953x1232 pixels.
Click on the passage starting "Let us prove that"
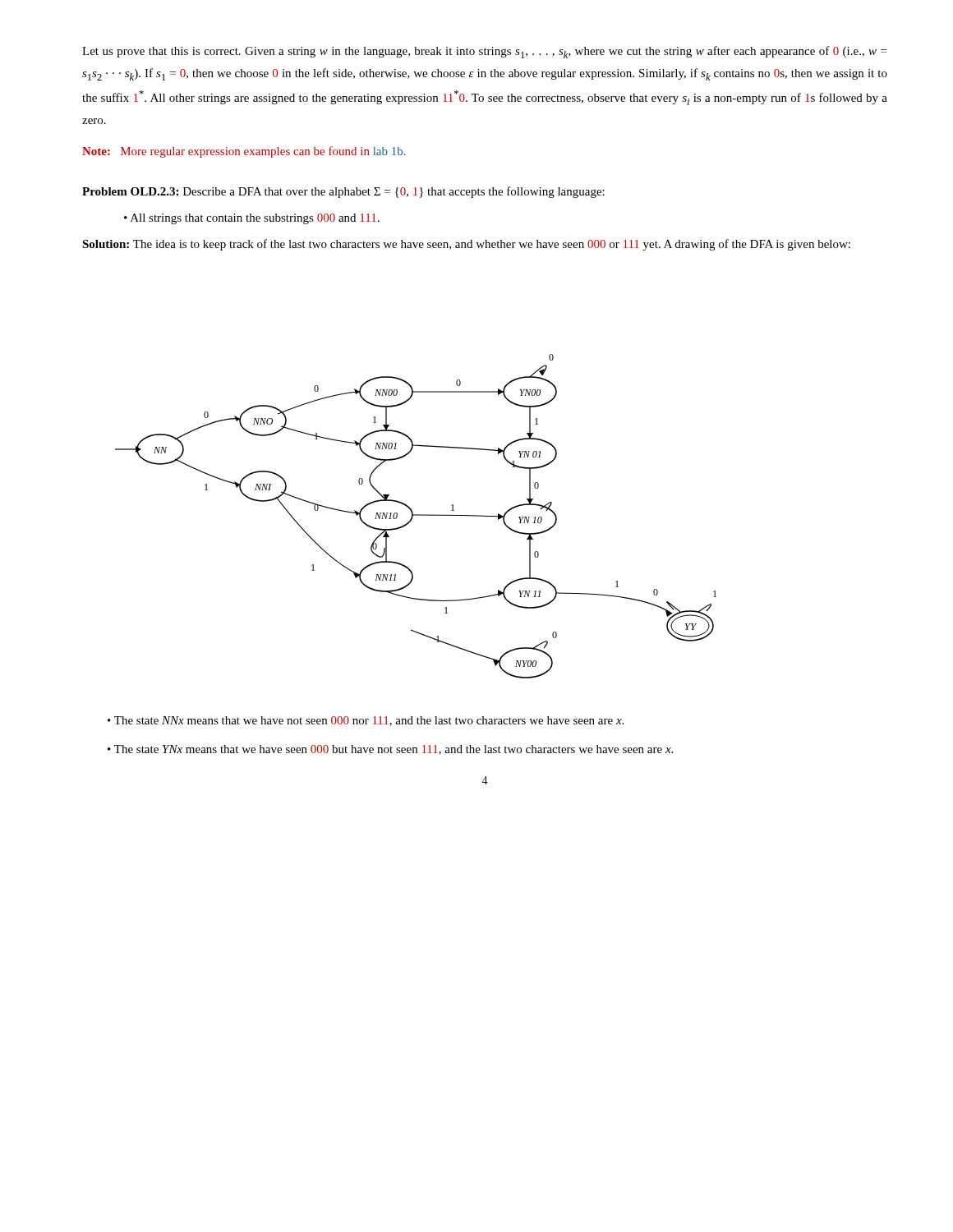tap(485, 85)
